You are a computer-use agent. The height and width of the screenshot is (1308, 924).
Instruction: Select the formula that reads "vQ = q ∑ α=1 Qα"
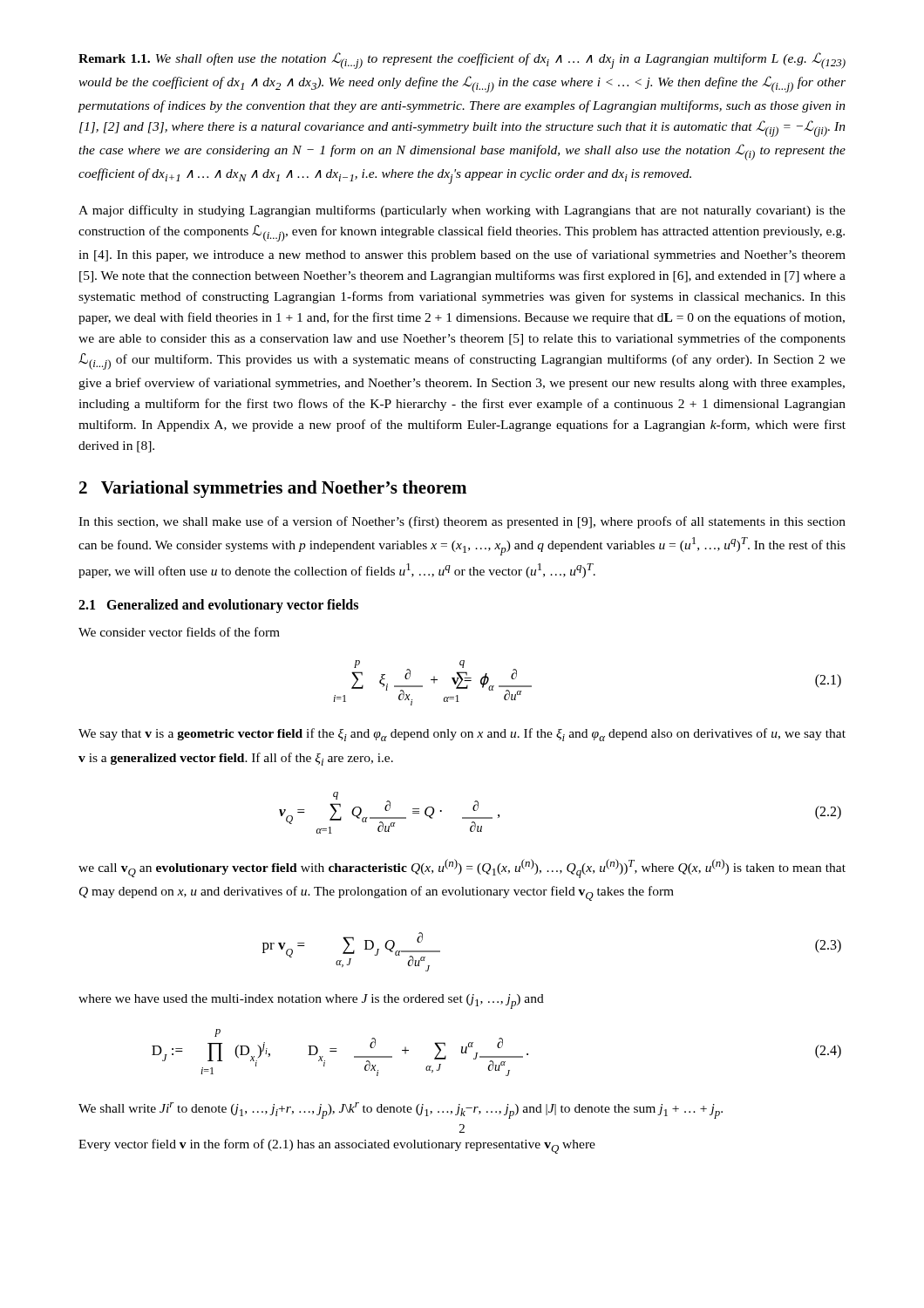462,812
